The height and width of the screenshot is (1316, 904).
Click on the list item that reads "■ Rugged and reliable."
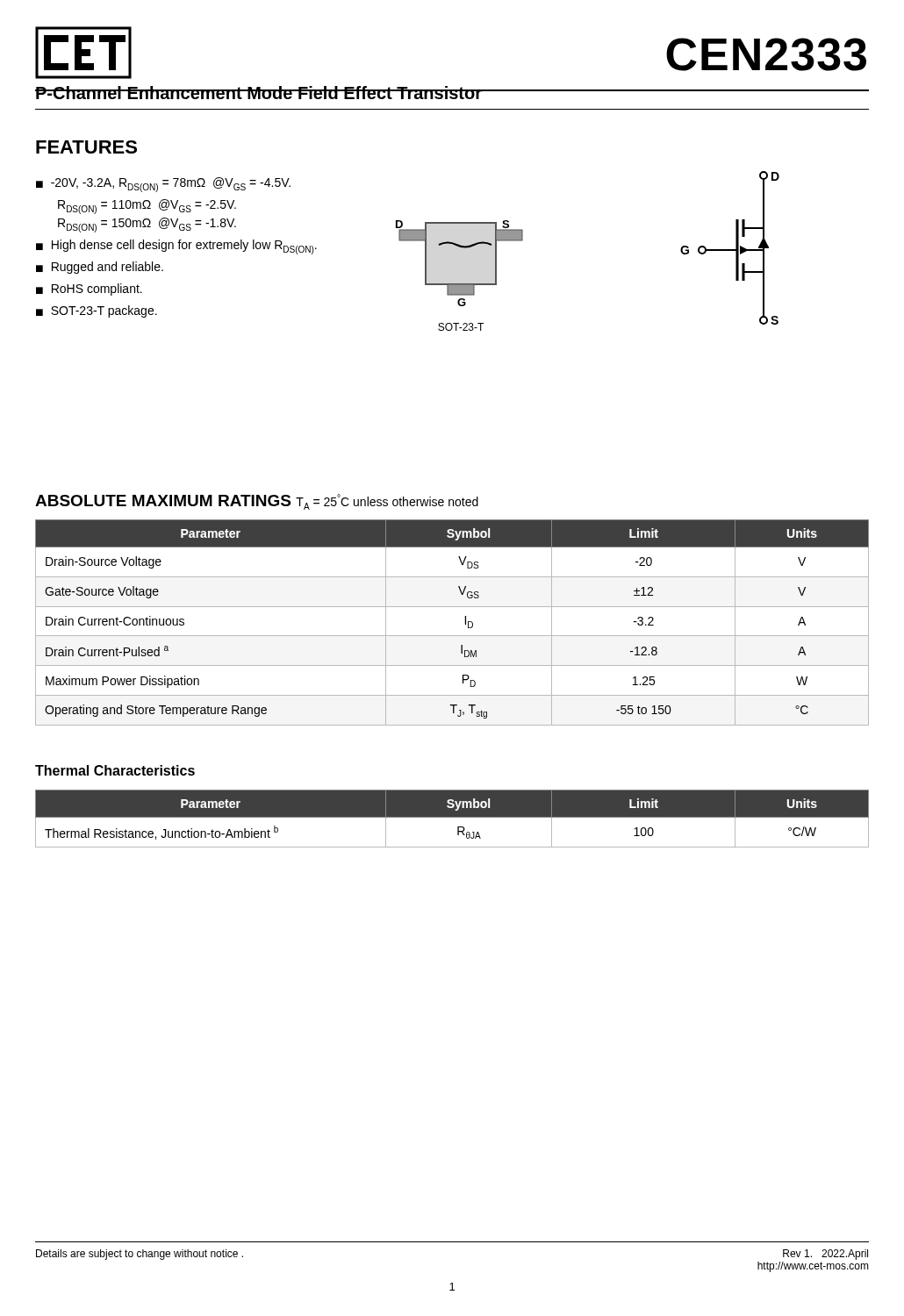(x=100, y=268)
